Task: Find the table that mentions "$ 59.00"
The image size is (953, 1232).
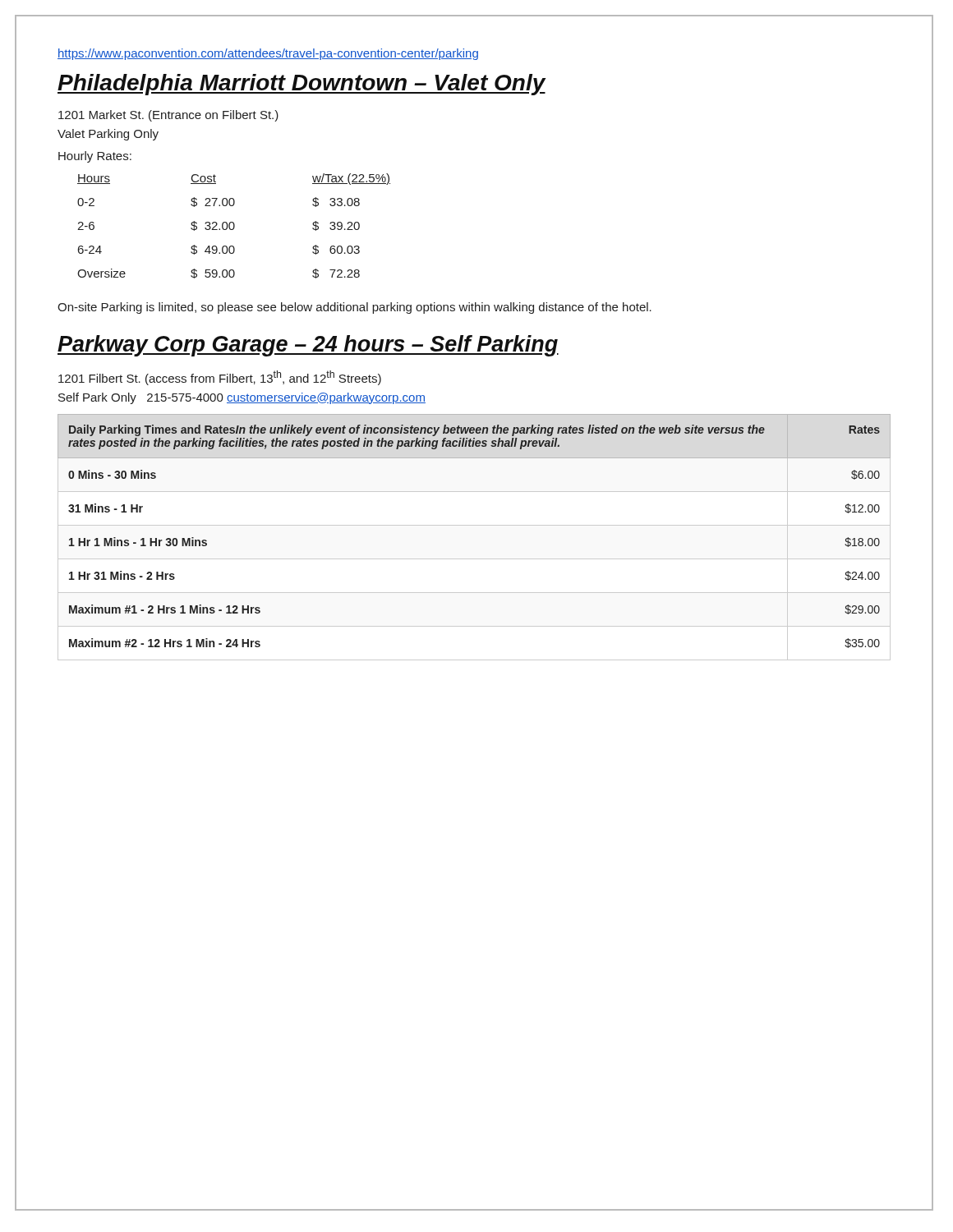Action: point(474,225)
